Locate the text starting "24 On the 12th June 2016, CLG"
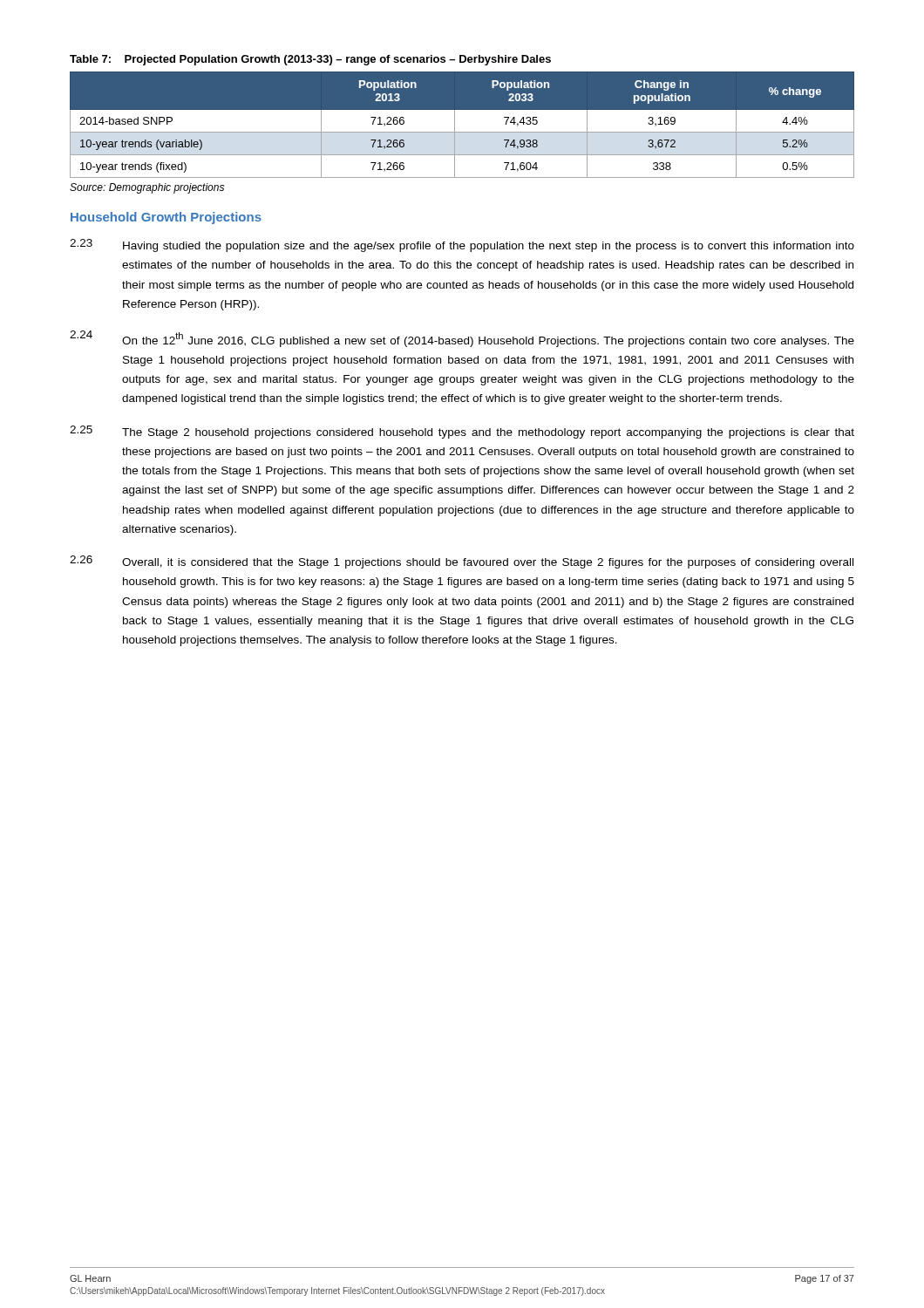This screenshot has height=1308, width=924. pyautogui.click(x=462, y=368)
